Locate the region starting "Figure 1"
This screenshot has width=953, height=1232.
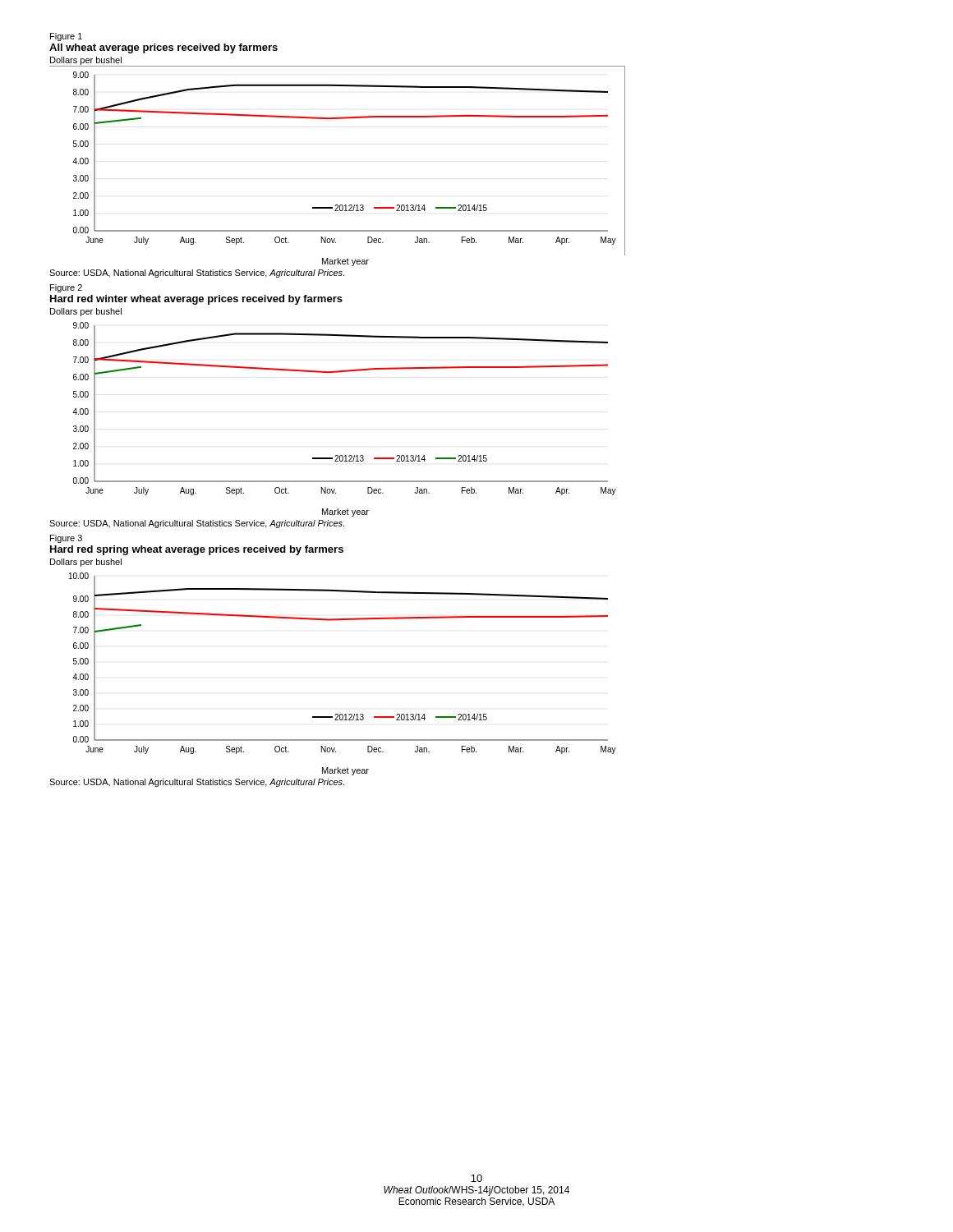(x=66, y=36)
